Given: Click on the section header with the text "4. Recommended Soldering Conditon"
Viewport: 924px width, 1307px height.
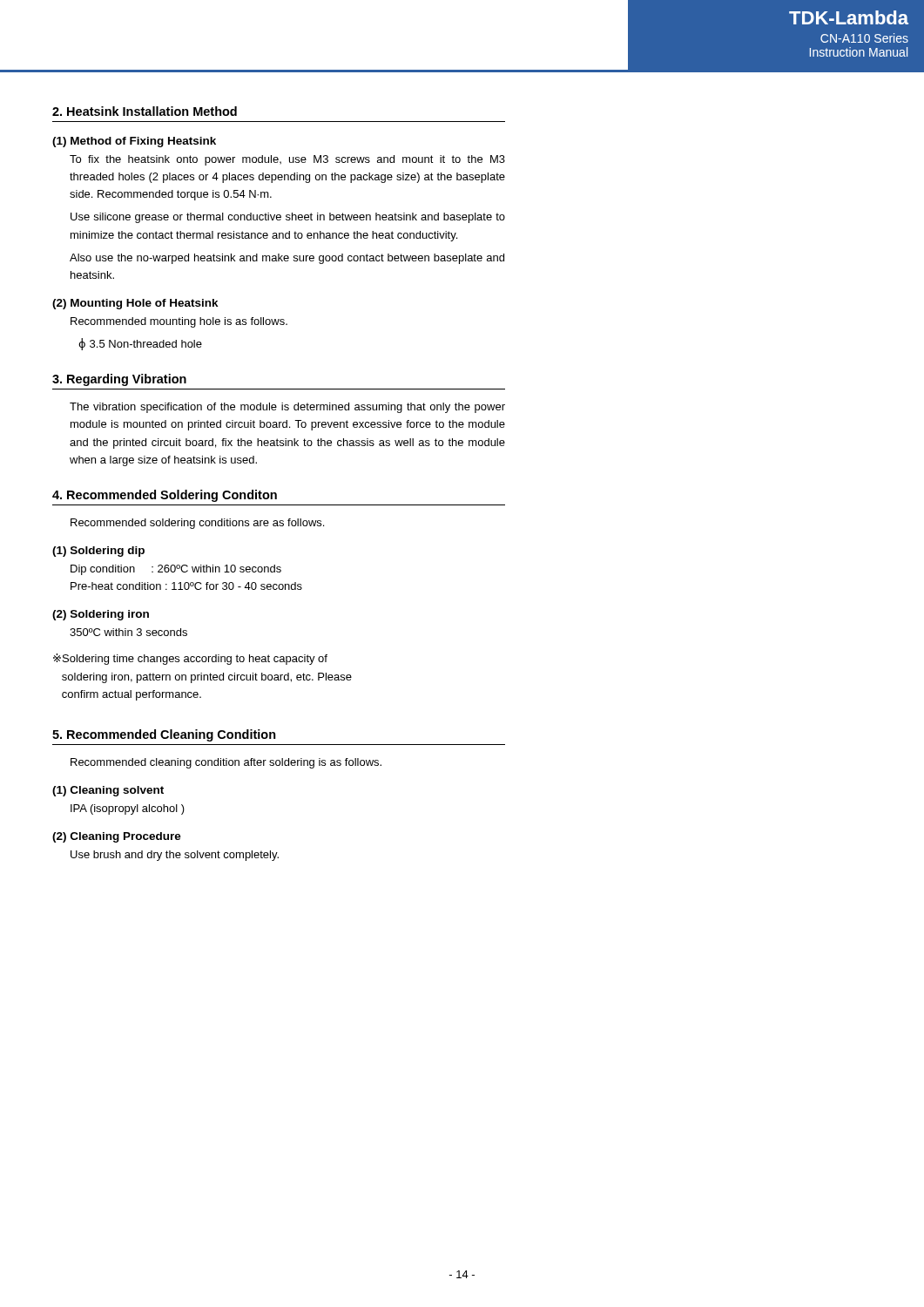Looking at the screenshot, I should [165, 495].
